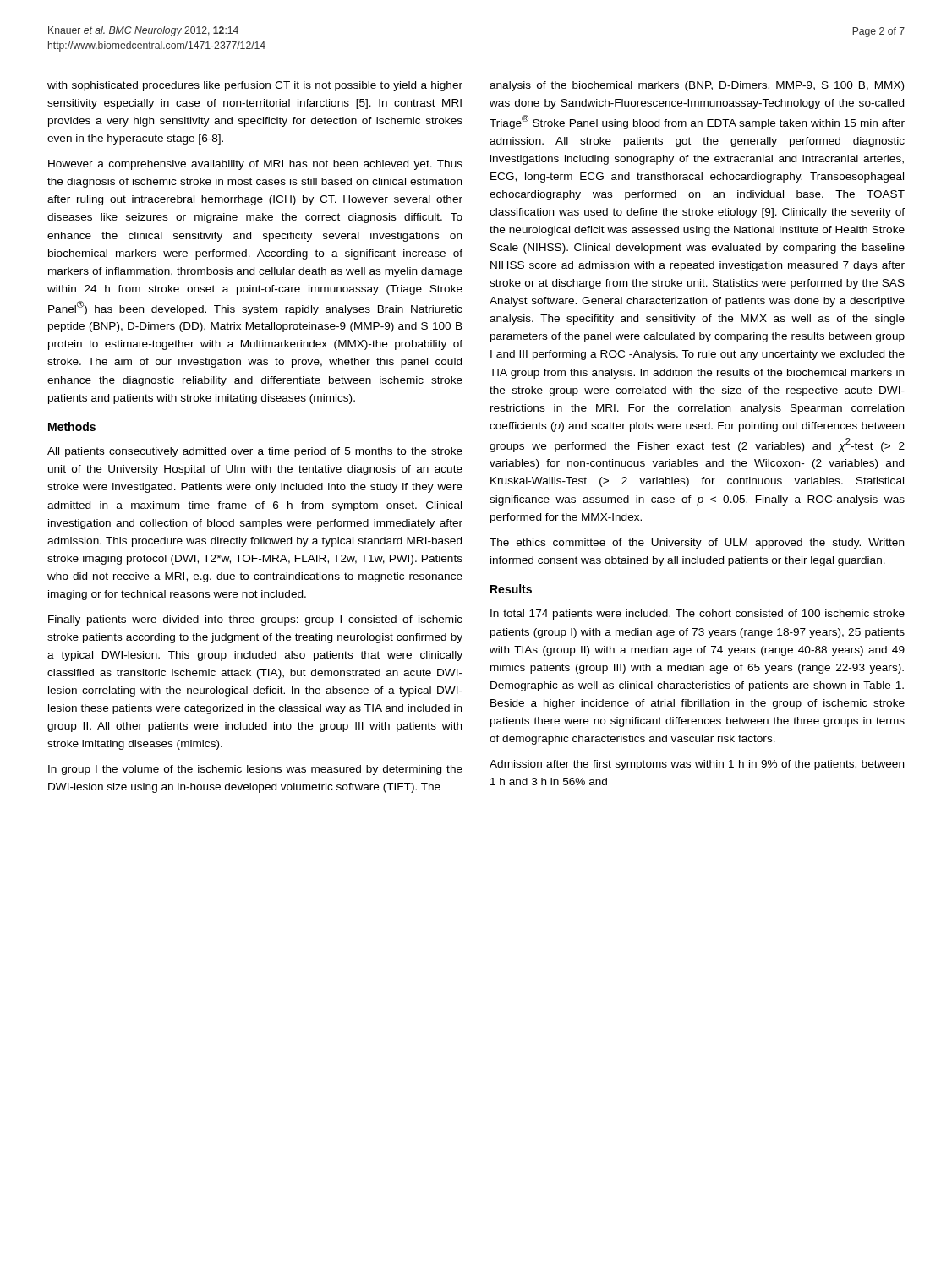Locate the text block that says "In group I the"
Image resolution: width=952 pixels, height=1268 pixels.
coord(255,778)
